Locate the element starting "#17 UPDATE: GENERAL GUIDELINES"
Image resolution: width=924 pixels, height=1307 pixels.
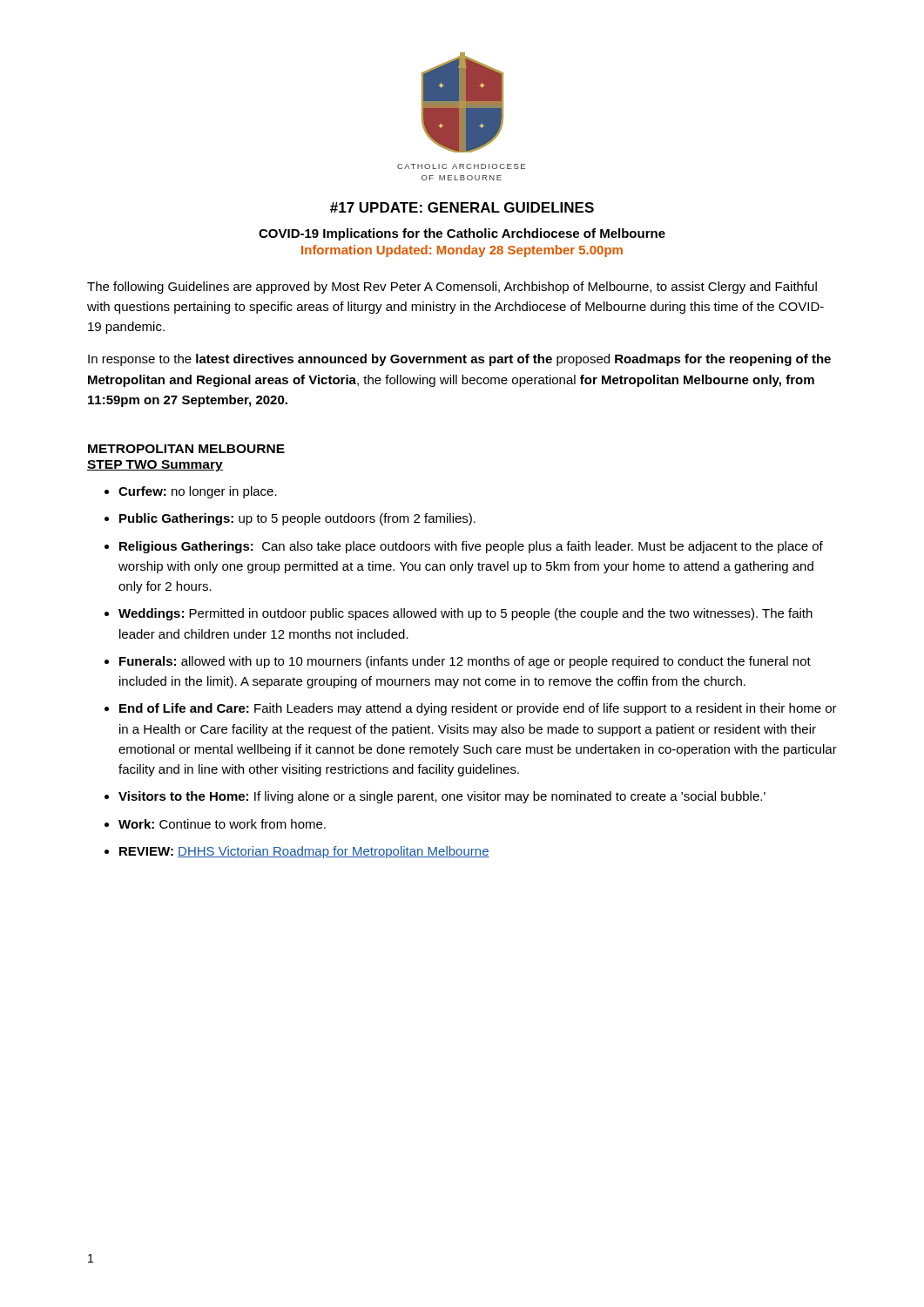[462, 208]
